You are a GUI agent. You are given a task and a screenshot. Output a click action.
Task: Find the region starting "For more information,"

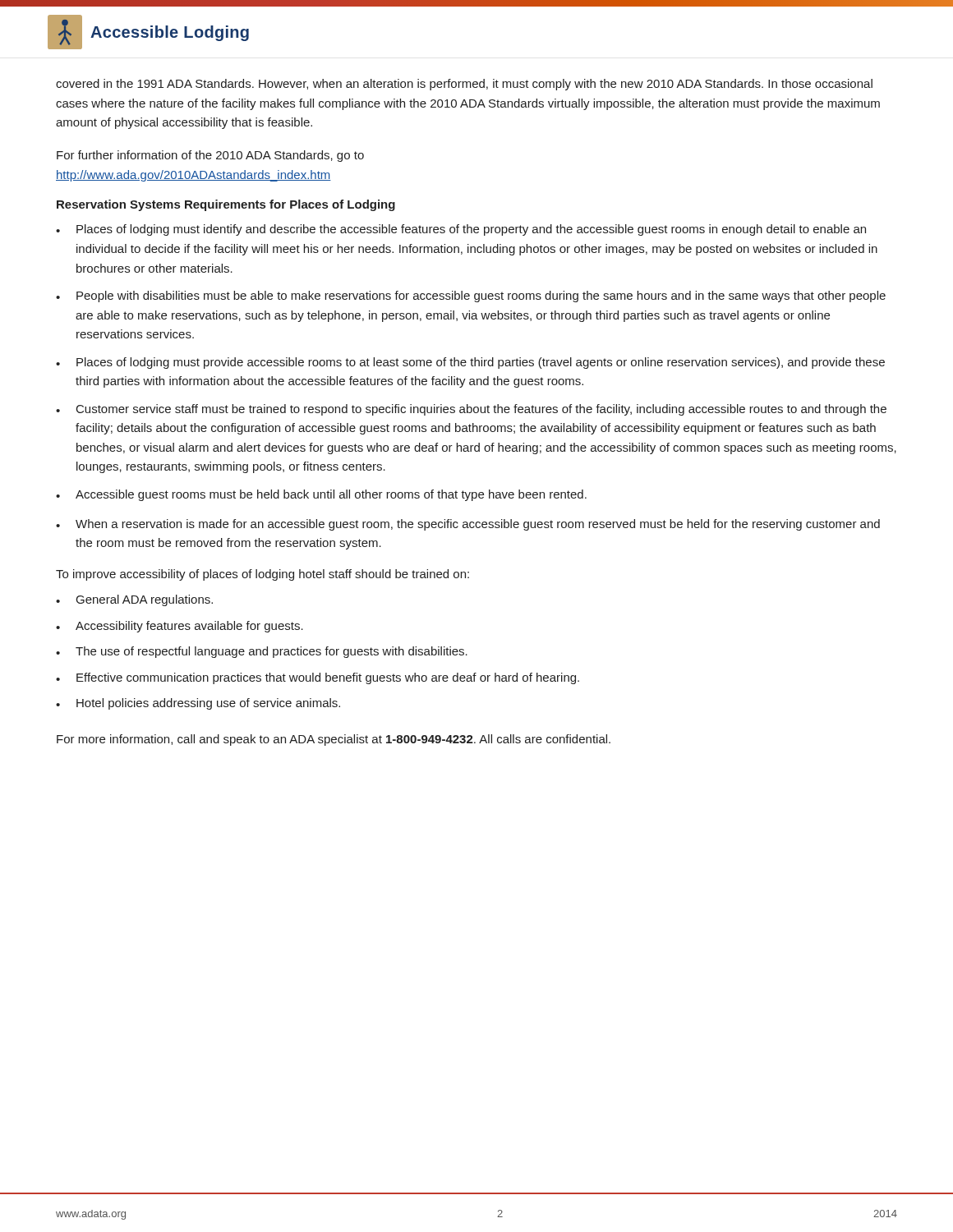pyautogui.click(x=334, y=739)
